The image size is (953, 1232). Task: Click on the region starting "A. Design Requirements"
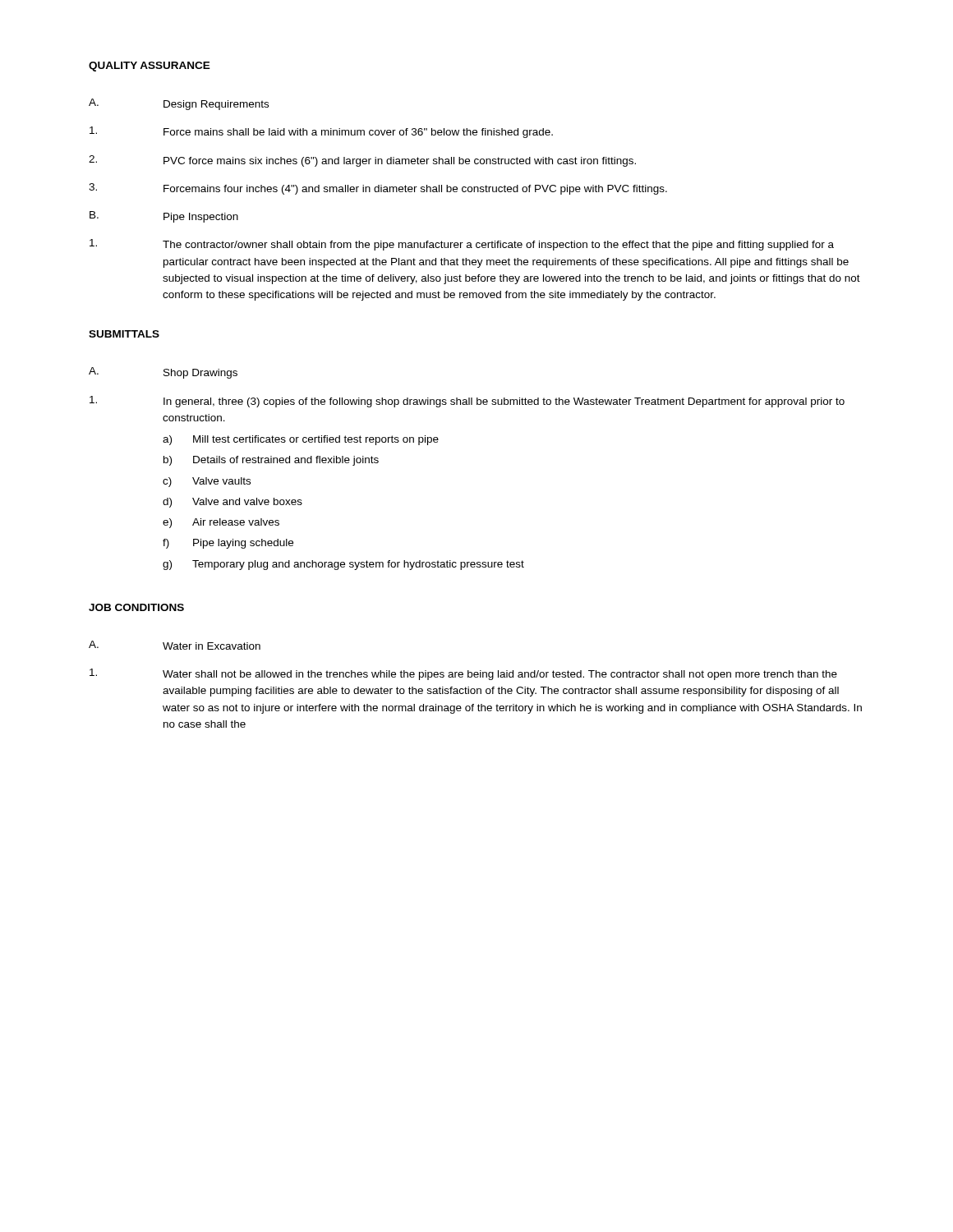179,104
